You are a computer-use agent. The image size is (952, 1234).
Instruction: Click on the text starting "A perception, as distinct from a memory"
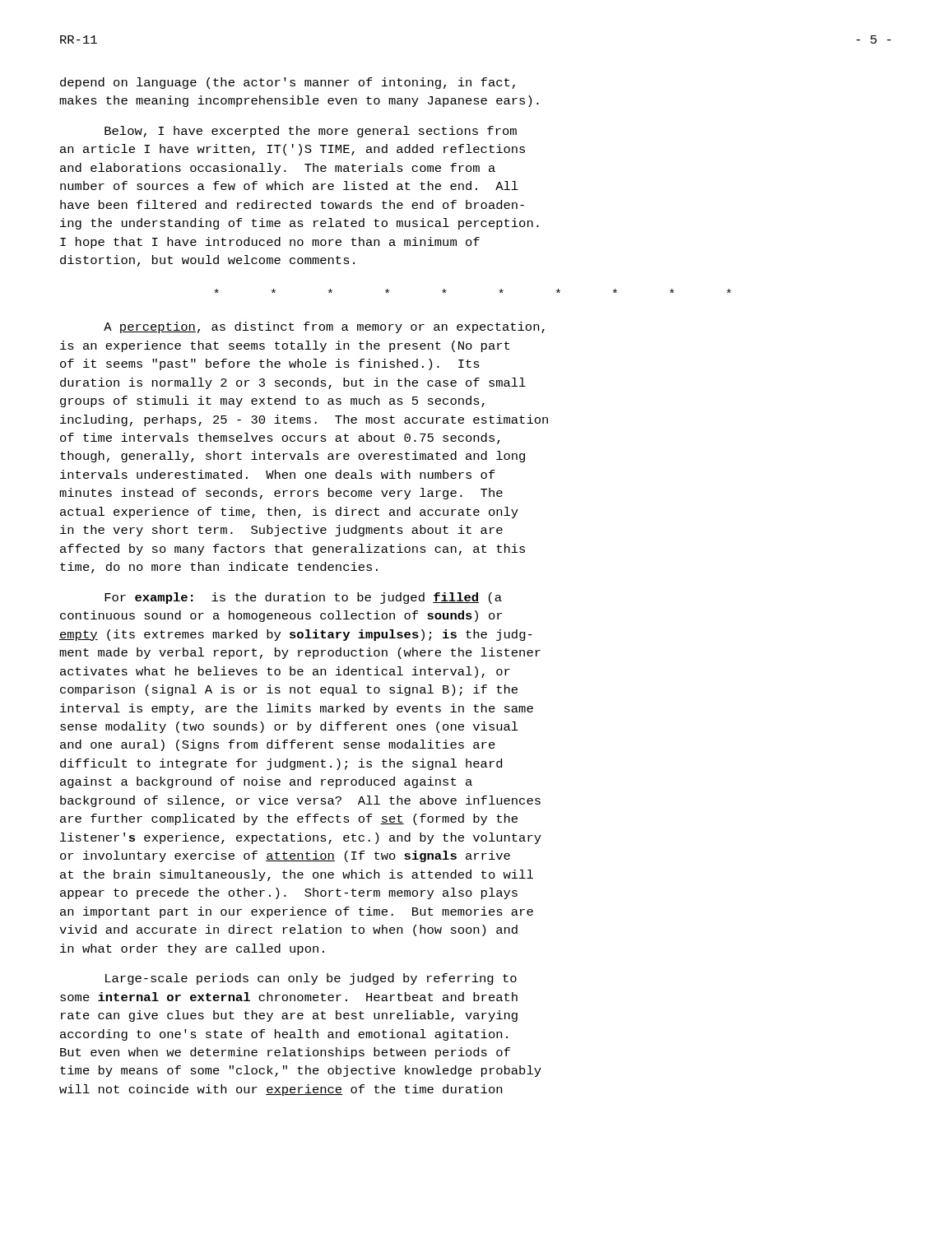476,448
